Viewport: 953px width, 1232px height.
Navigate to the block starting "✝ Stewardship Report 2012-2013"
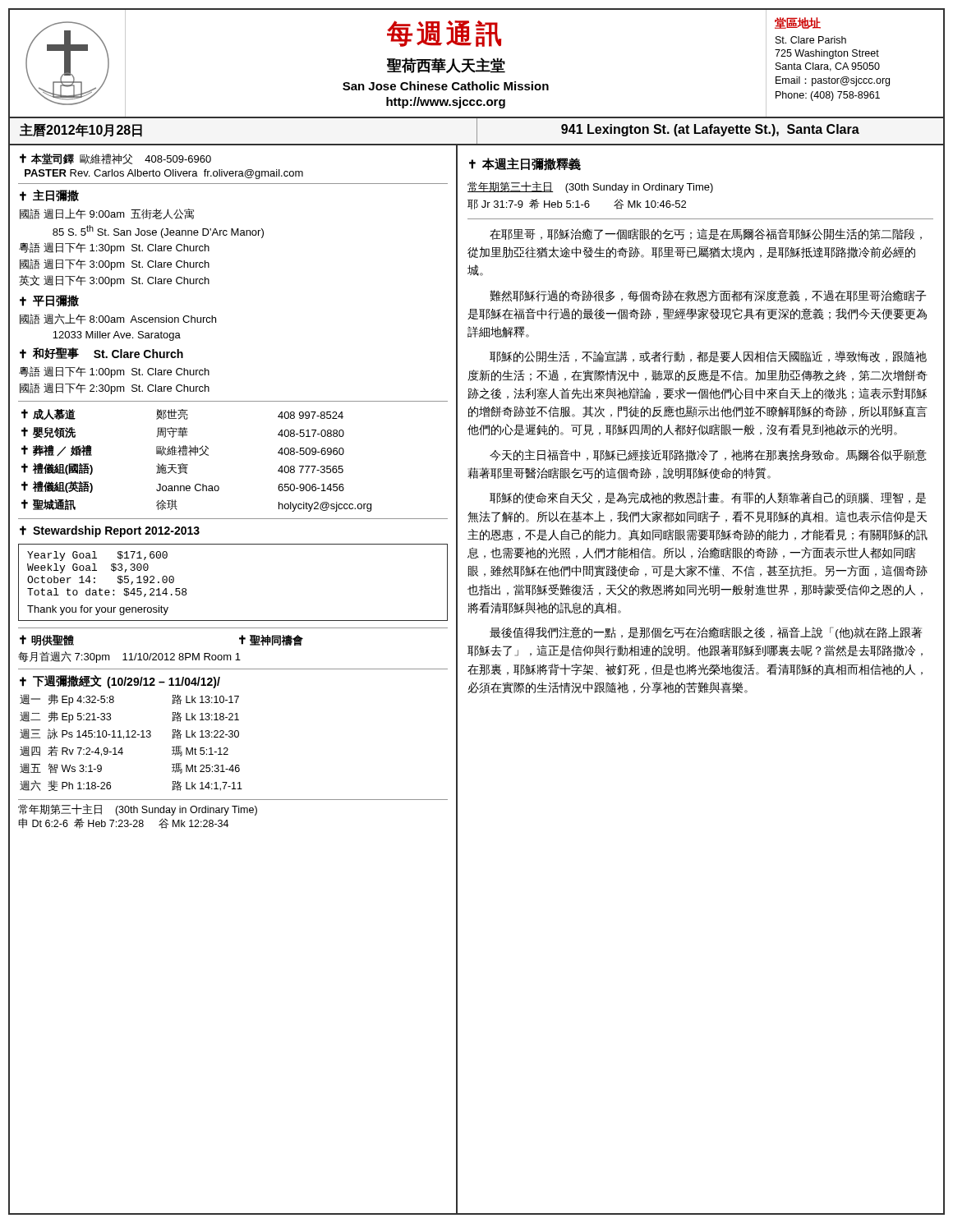tap(109, 531)
